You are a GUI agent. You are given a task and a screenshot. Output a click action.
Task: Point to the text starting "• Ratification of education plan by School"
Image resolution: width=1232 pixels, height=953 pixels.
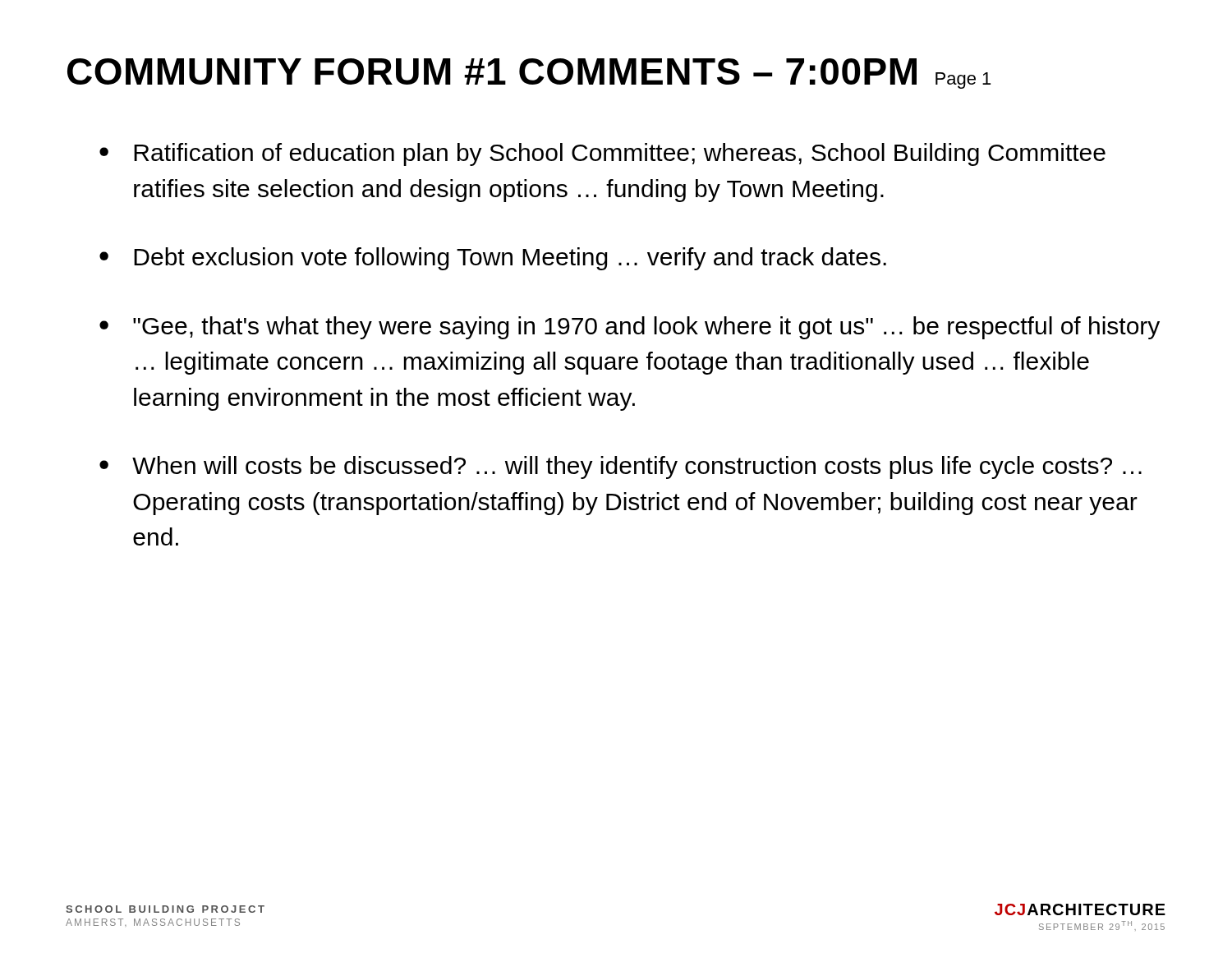pyautogui.click(x=632, y=170)
